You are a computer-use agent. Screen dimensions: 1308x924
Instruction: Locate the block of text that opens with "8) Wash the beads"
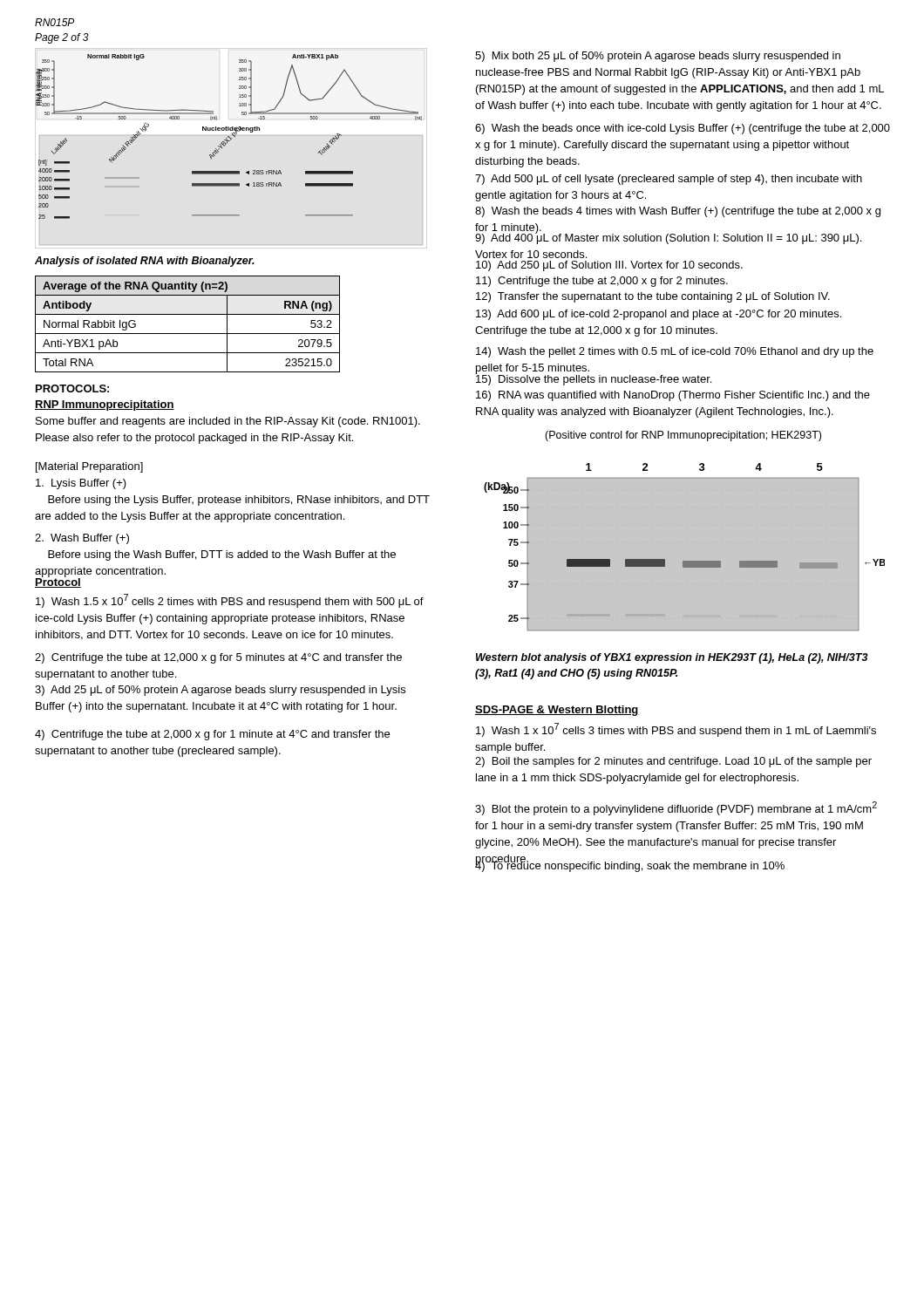(x=678, y=219)
